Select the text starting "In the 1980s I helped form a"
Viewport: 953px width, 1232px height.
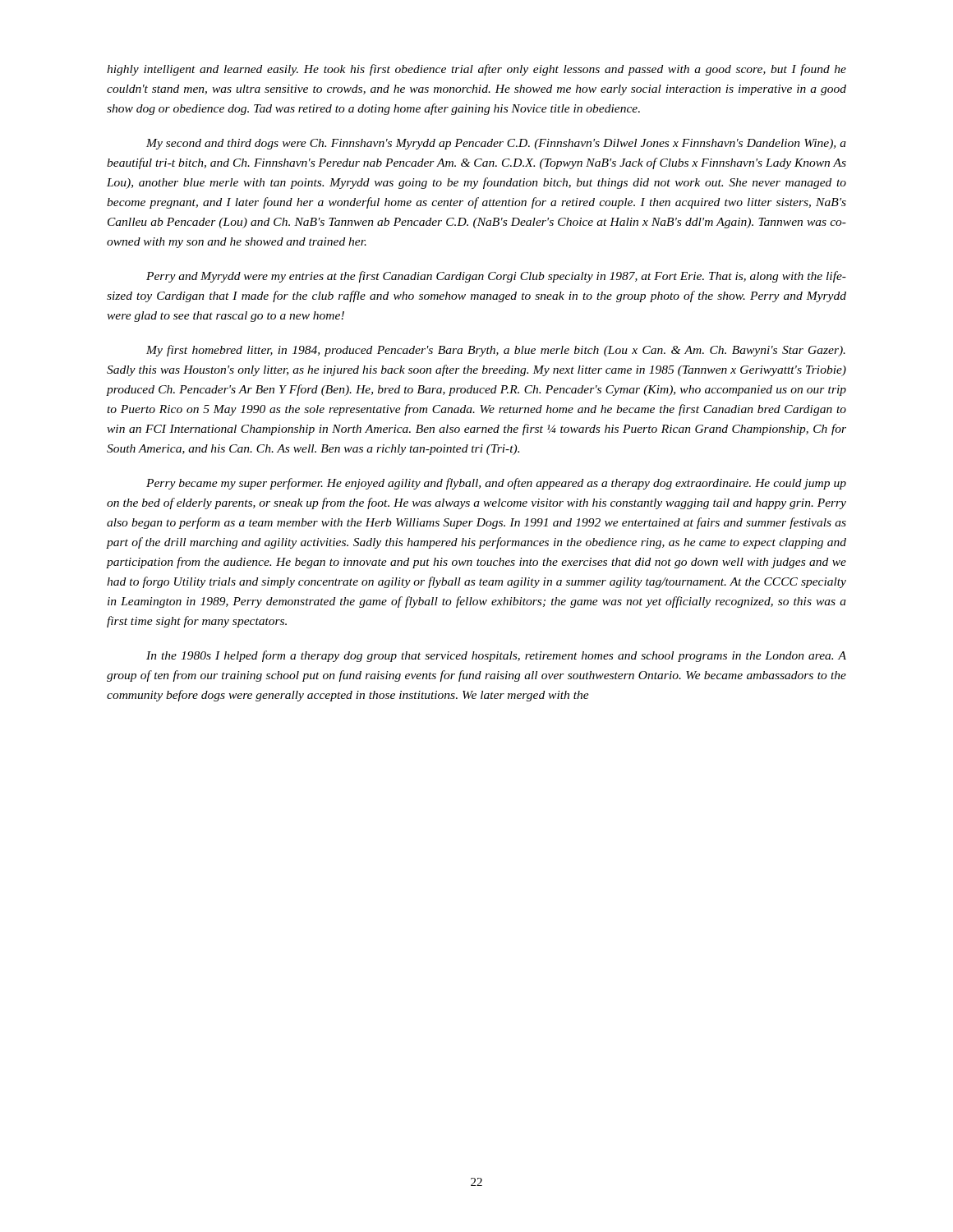(x=476, y=675)
